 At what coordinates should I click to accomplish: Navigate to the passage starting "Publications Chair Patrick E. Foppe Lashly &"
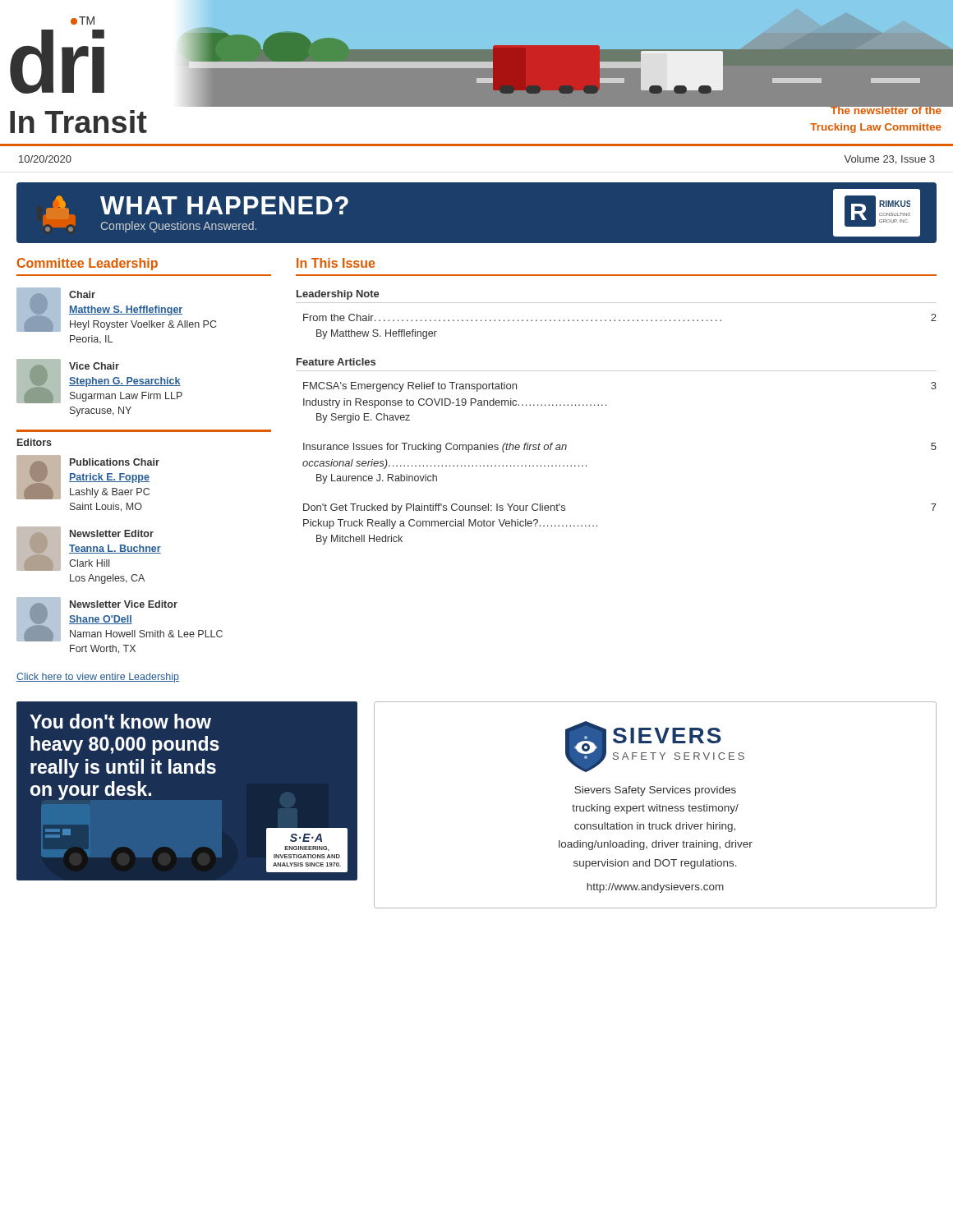tap(88, 485)
